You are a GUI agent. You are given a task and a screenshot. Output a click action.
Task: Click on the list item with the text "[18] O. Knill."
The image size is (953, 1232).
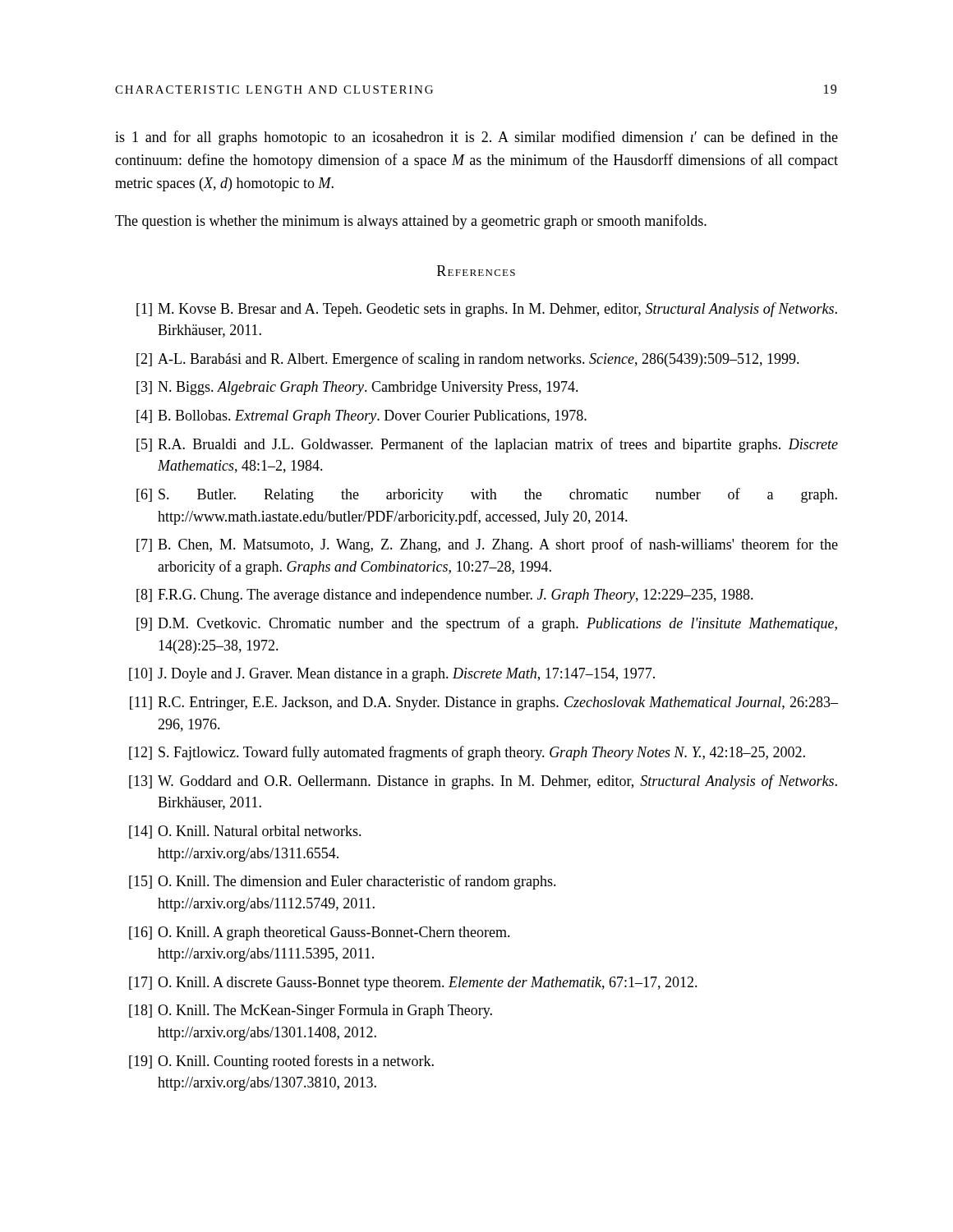coord(476,1022)
